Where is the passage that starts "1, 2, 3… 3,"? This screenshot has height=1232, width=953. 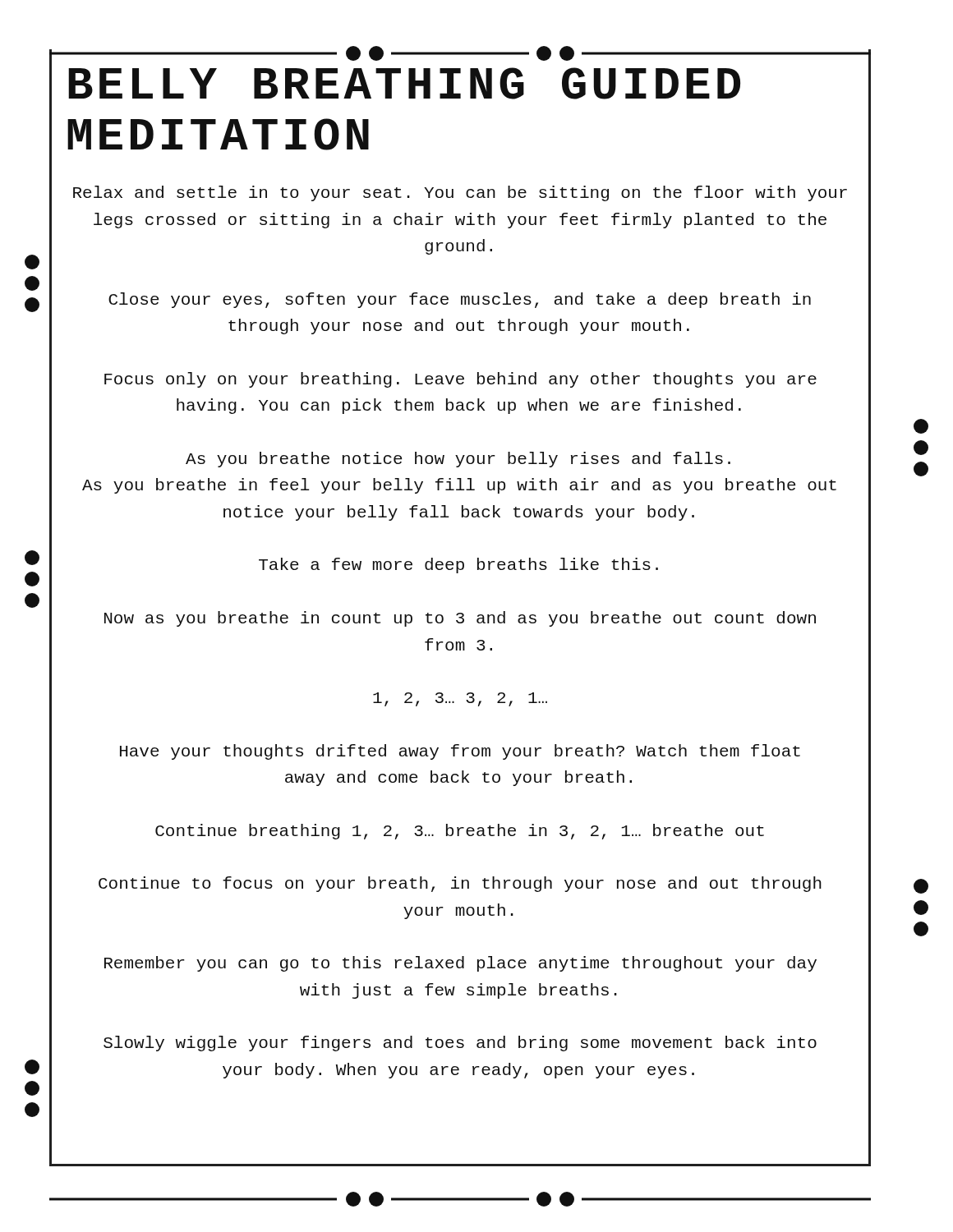click(x=460, y=699)
